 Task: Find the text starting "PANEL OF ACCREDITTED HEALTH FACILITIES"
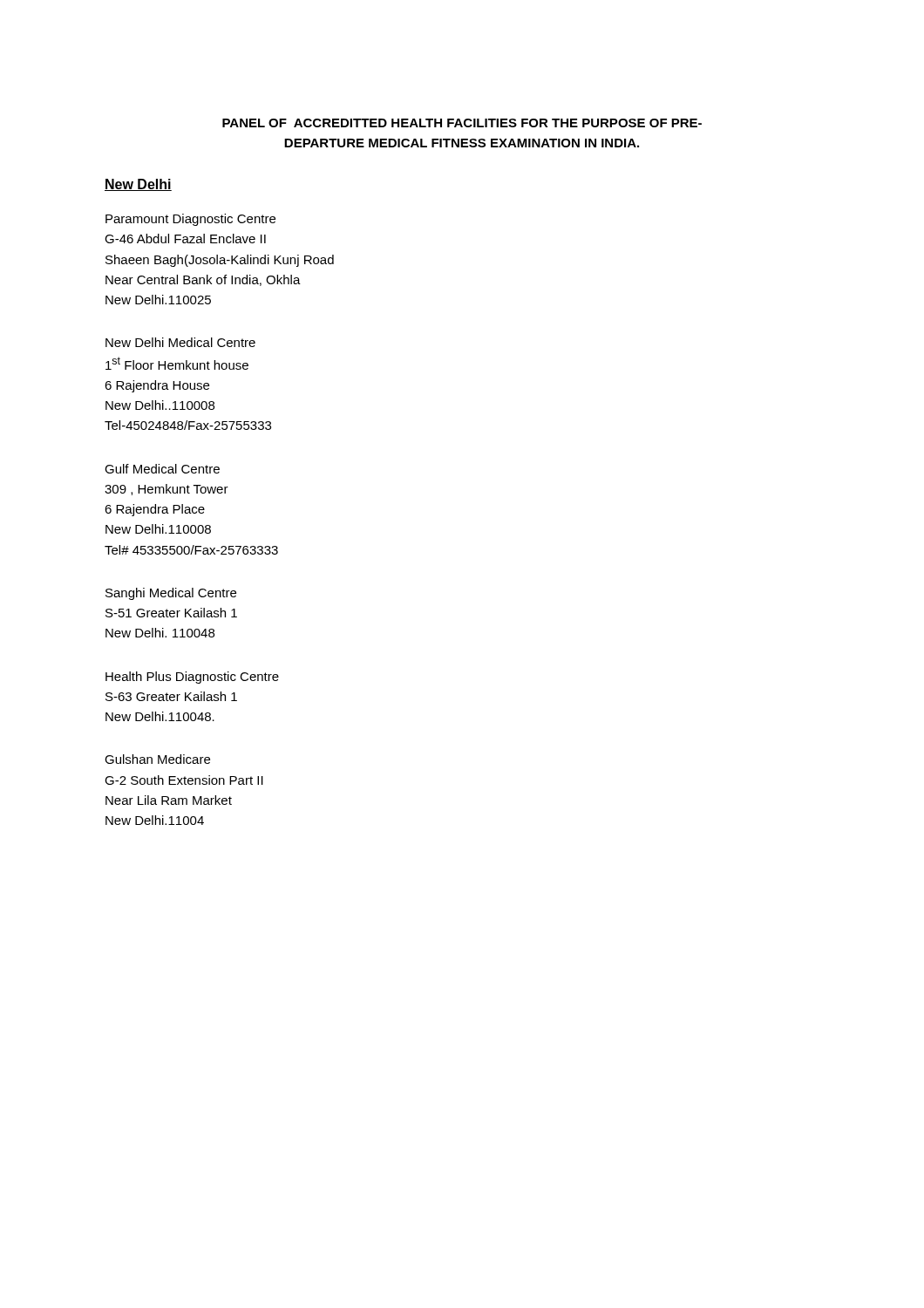(462, 133)
